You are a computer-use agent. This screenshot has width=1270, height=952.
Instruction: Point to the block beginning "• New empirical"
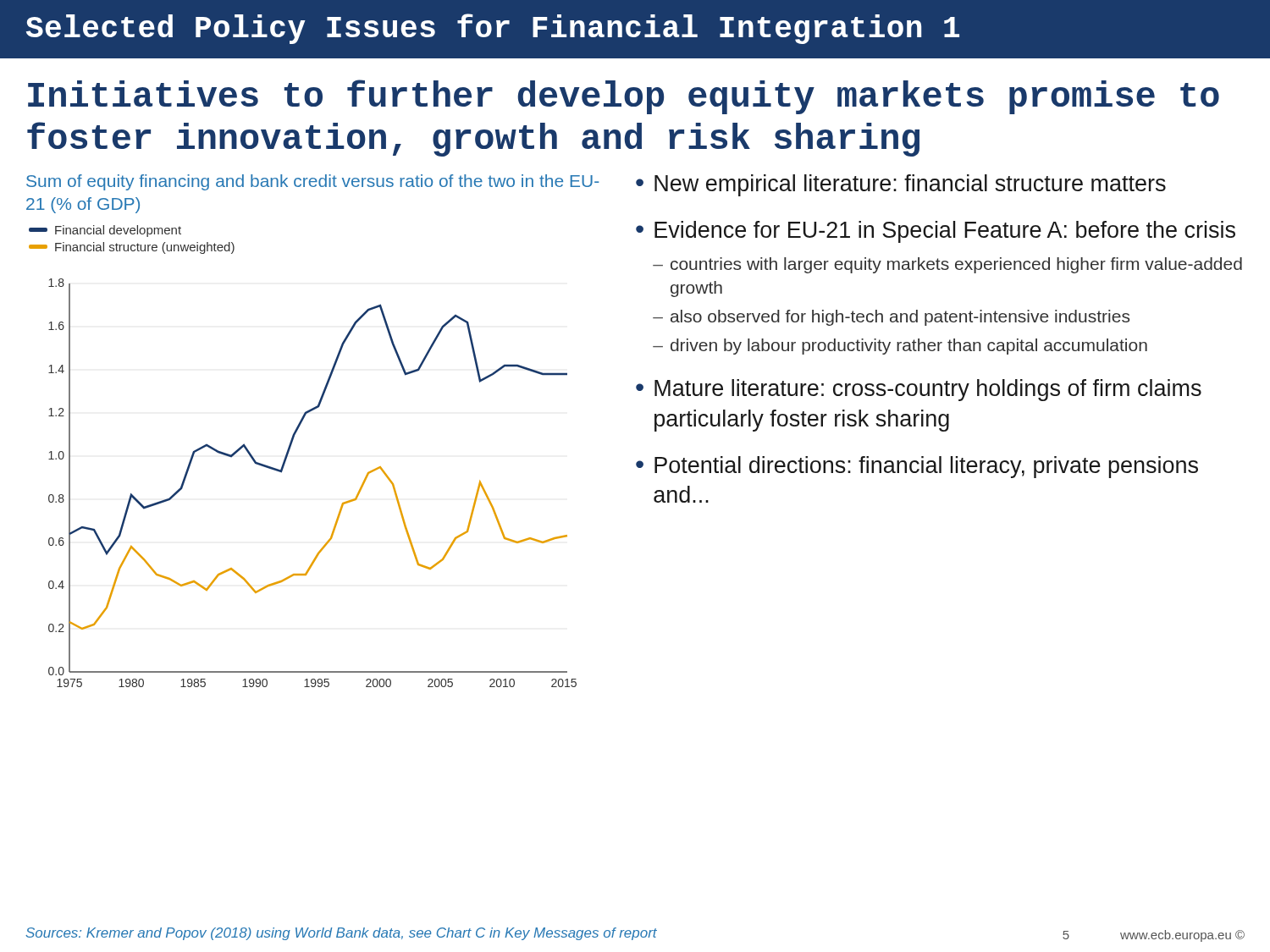coord(901,184)
